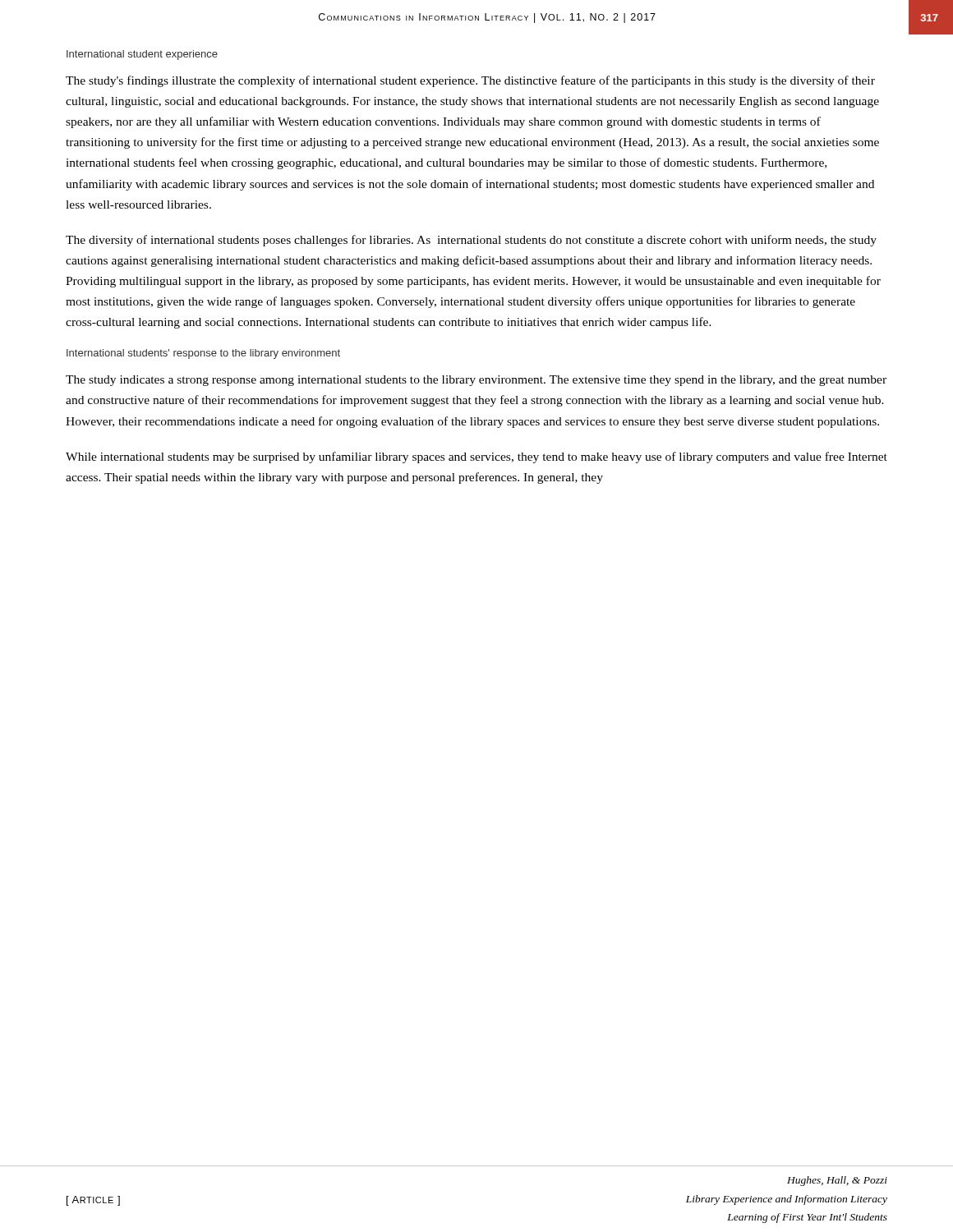Point to the block beginning "The study's findings illustrate"
Viewport: 953px width, 1232px height.
pyautogui.click(x=473, y=142)
